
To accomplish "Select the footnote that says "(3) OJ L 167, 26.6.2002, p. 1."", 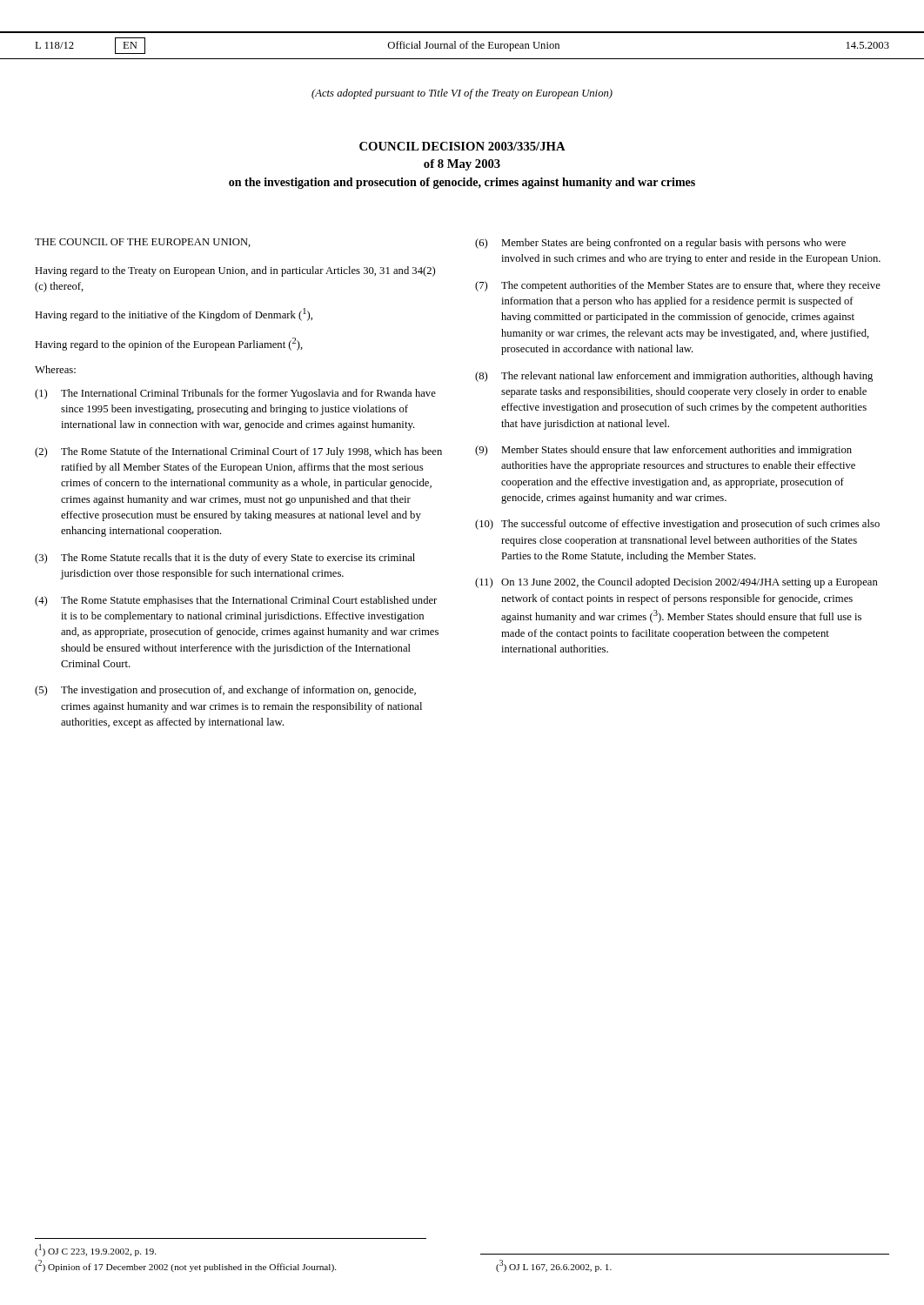I will pos(554,1265).
